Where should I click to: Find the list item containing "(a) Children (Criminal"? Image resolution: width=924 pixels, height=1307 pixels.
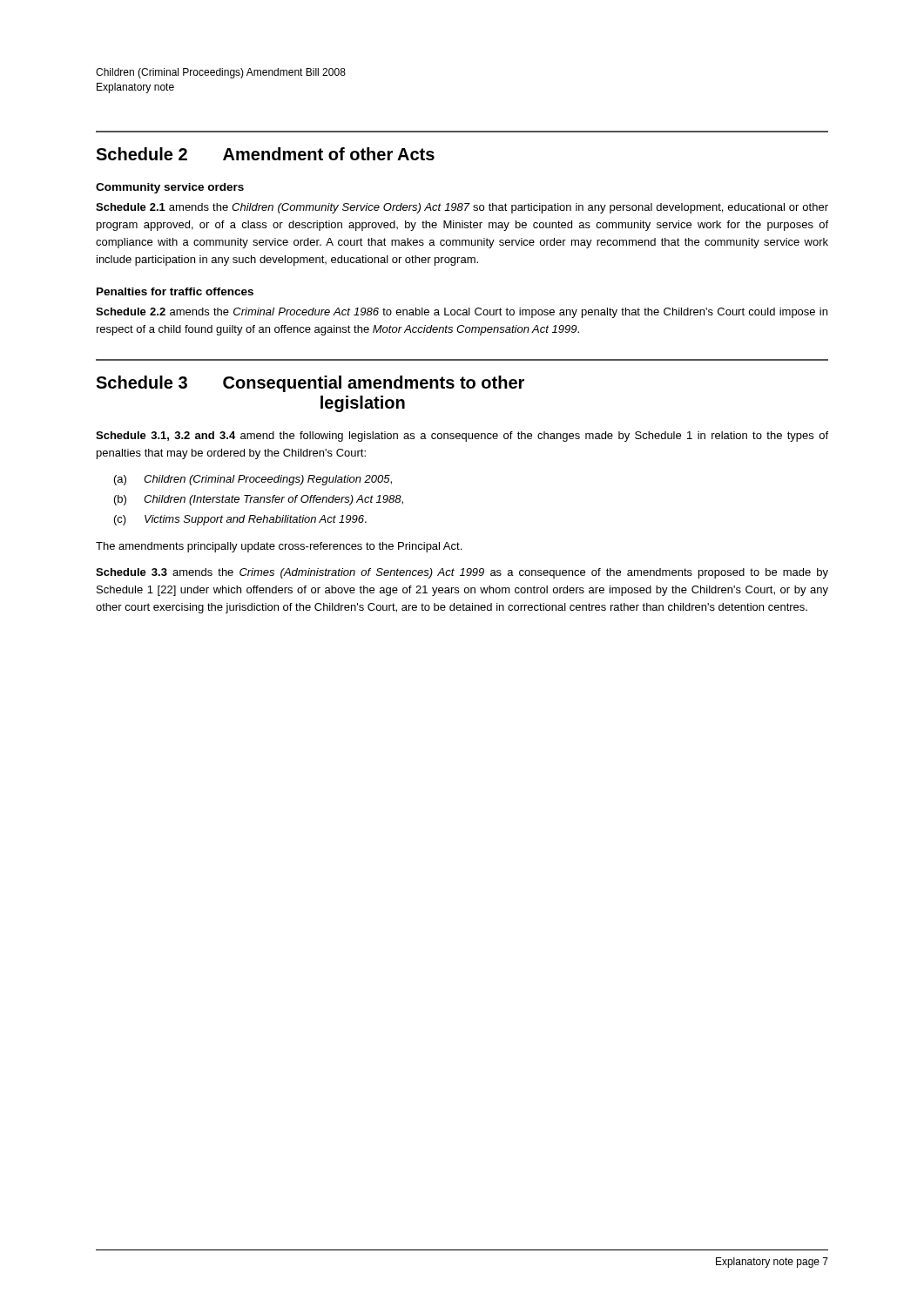pos(253,480)
